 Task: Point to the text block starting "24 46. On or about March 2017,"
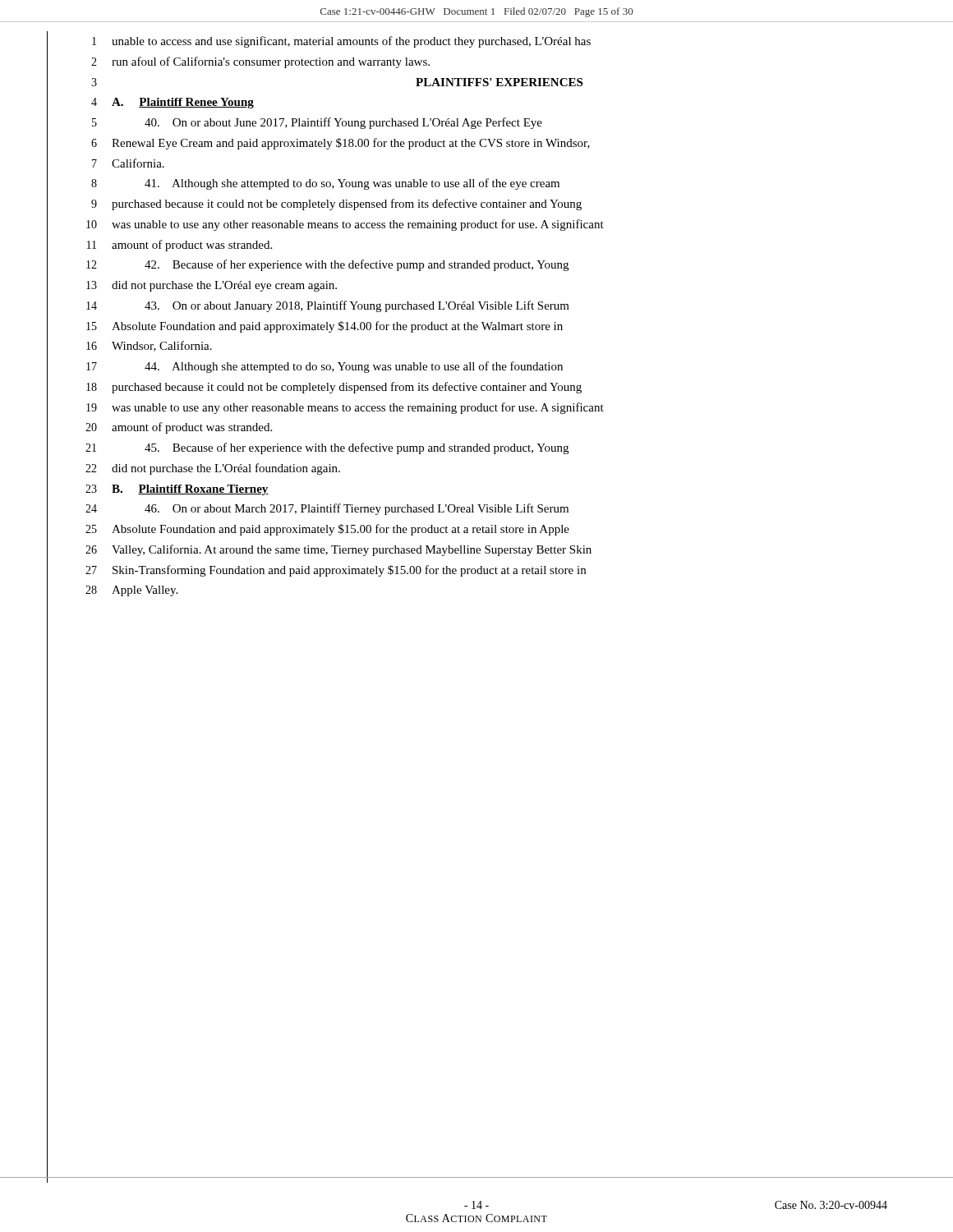pos(476,509)
